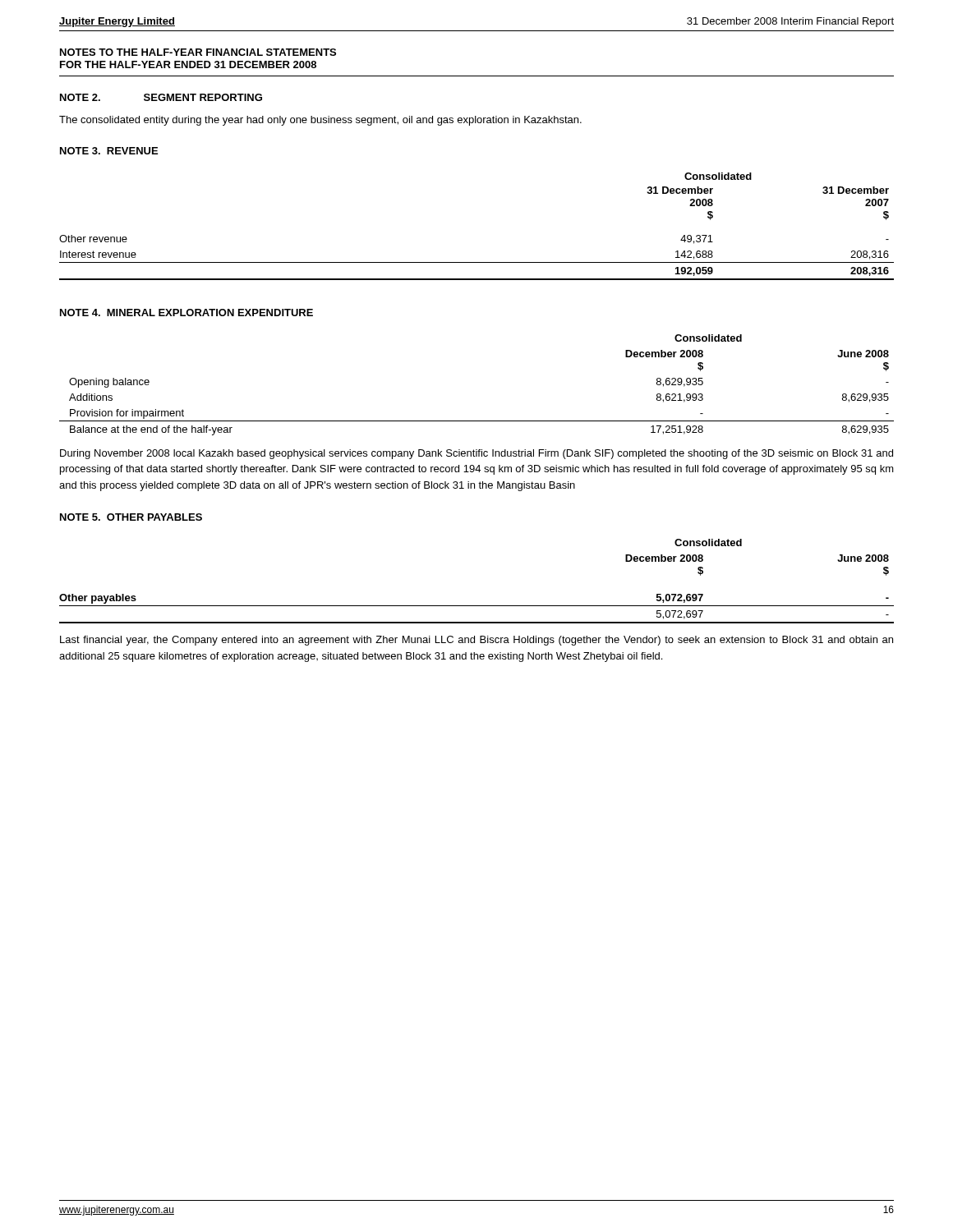Click on the table containing "Provision for impairment"

476,383
